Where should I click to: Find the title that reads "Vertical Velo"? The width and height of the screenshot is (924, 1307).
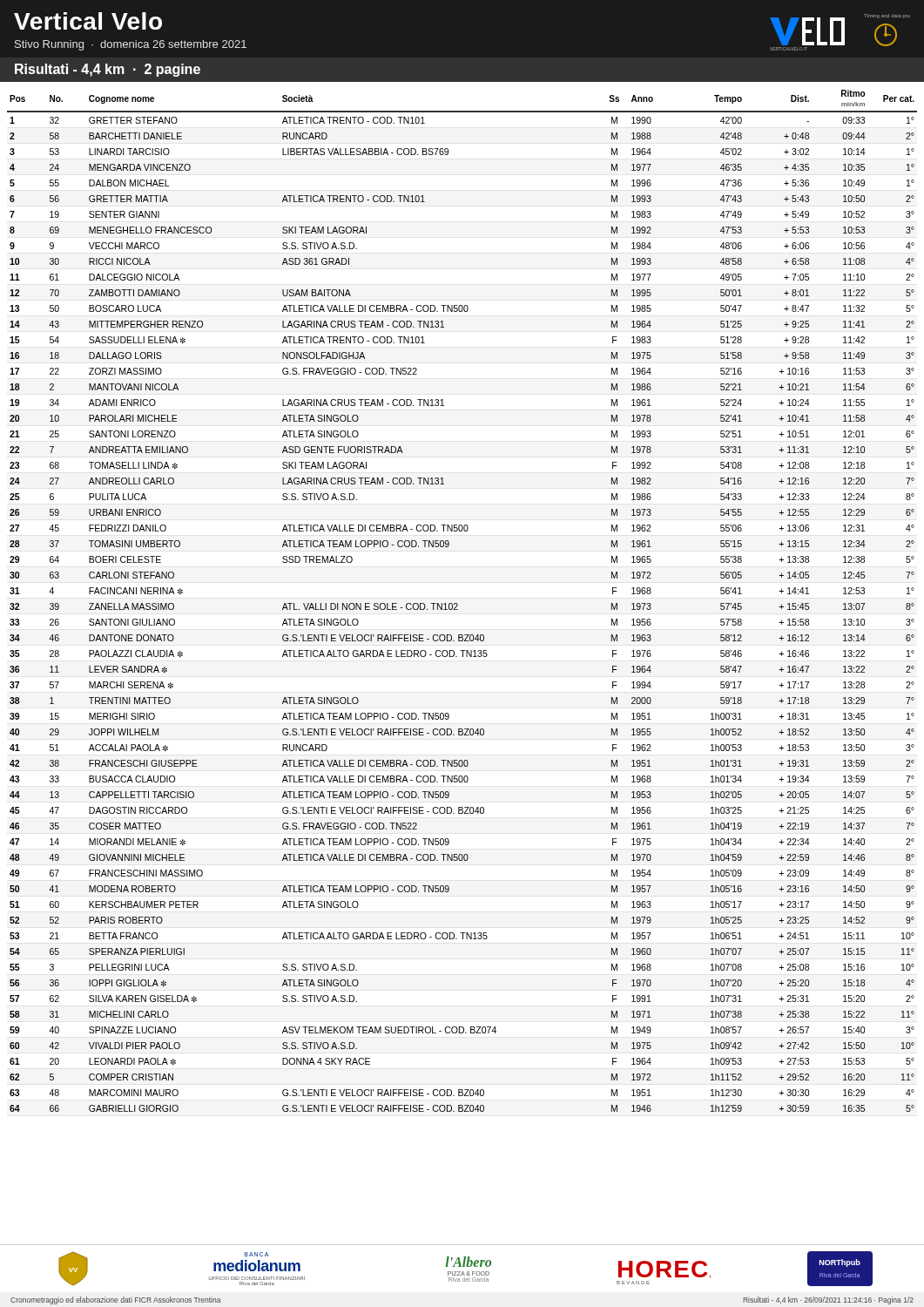point(89,22)
